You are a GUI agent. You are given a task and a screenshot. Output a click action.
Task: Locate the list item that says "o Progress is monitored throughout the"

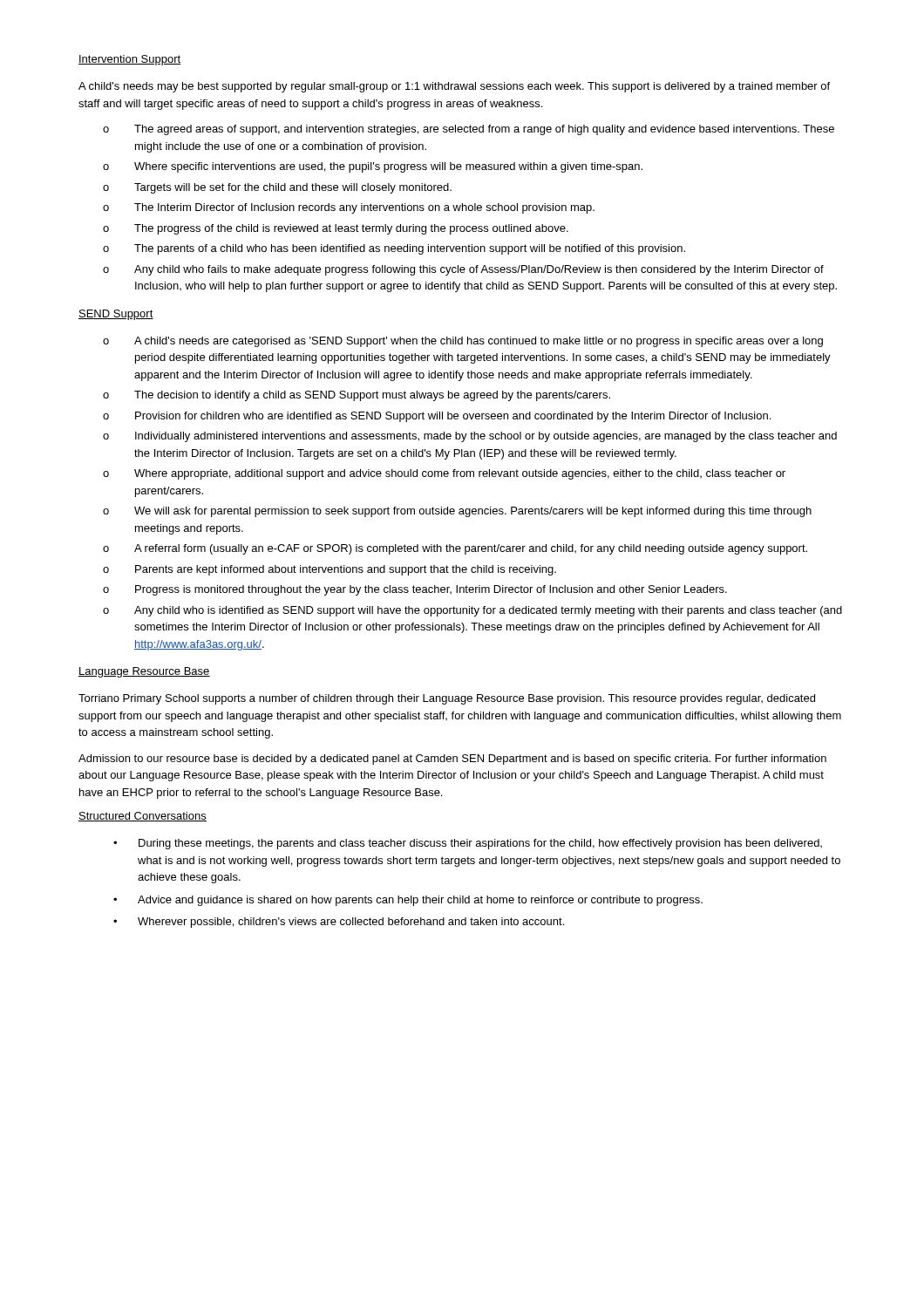click(x=471, y=589)
